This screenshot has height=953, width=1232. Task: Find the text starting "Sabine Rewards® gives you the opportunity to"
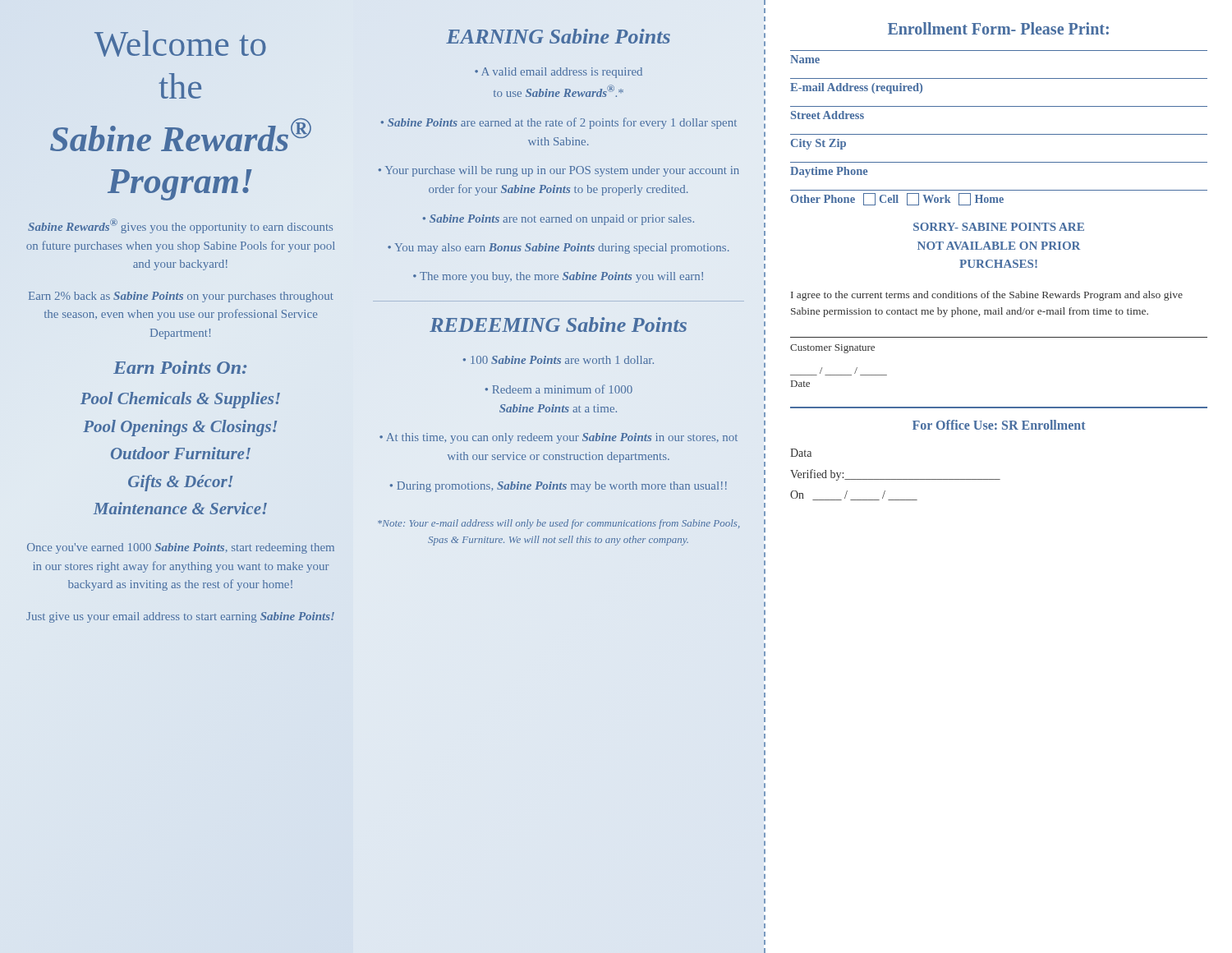pyautogui.click(x=181, y=244)
